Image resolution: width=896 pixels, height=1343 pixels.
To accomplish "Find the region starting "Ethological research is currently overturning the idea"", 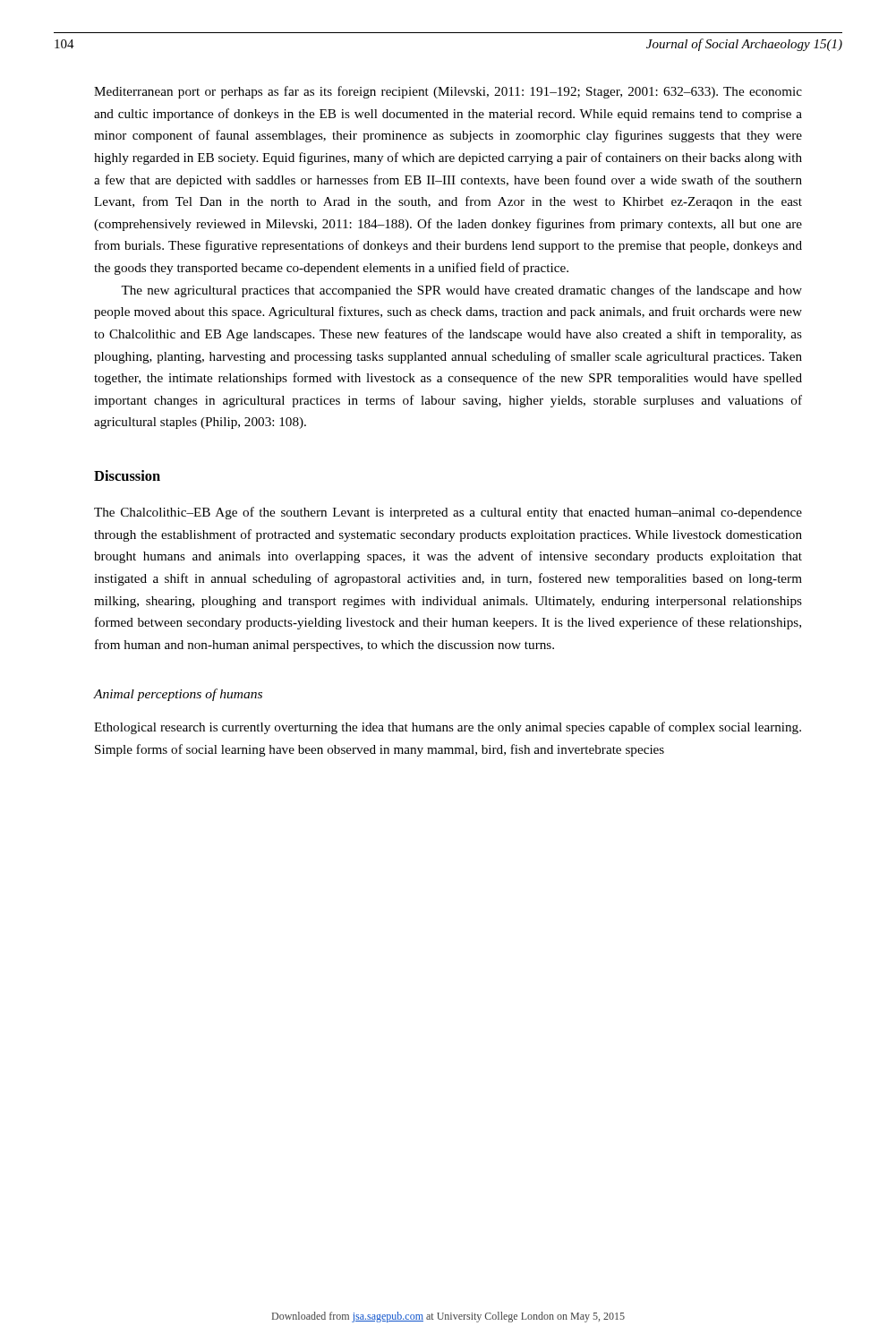I will 448,739.
